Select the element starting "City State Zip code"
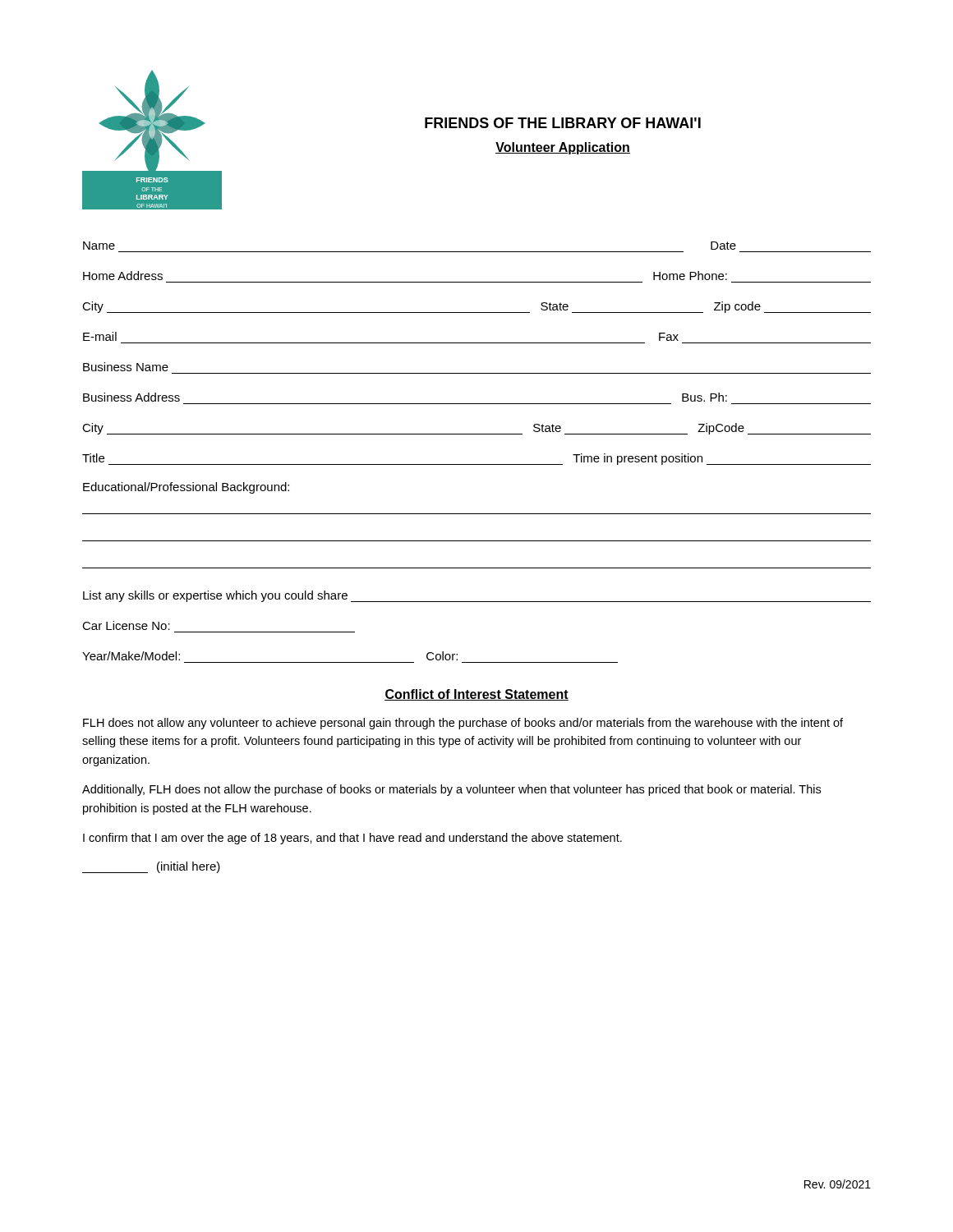 pyautogui.click(x=476, y=305)
